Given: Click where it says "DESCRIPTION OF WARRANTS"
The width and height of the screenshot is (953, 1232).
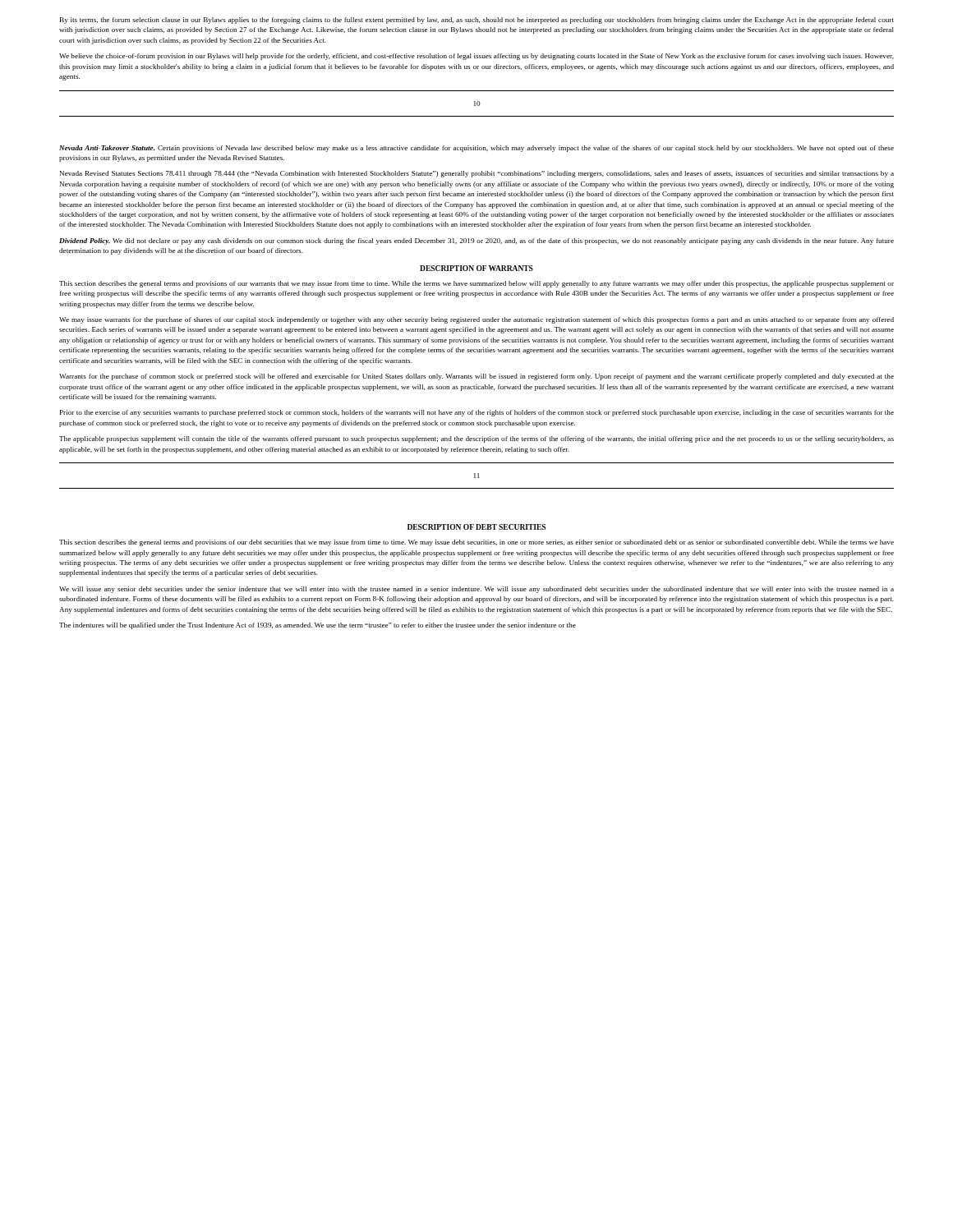Looking at the screenshot, I should (476, 268).
